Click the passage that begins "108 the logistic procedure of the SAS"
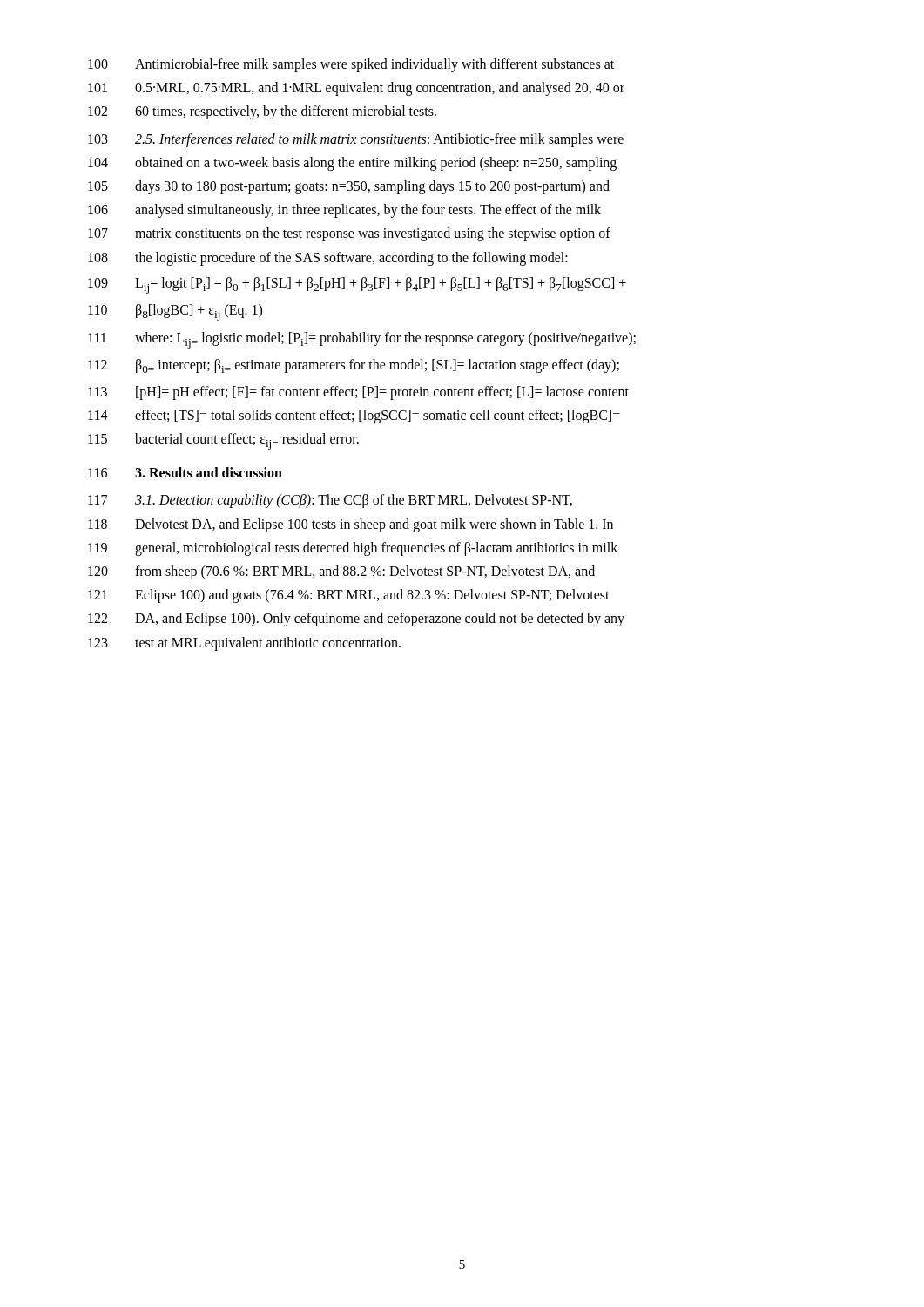The width and height of the screenshot is (924, 1307). (x=462, y=257)
